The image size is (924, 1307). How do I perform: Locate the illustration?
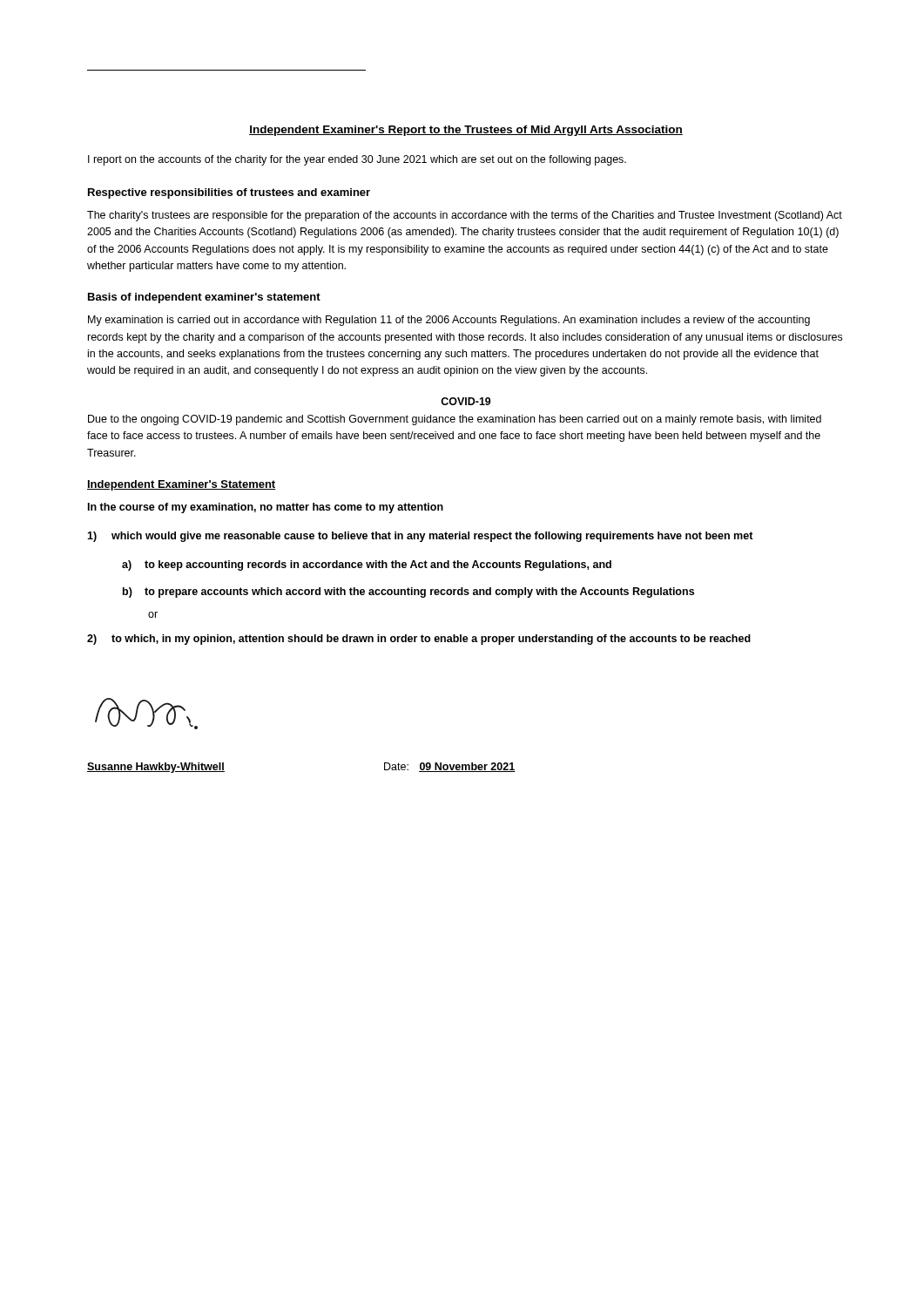pos(466,709)
